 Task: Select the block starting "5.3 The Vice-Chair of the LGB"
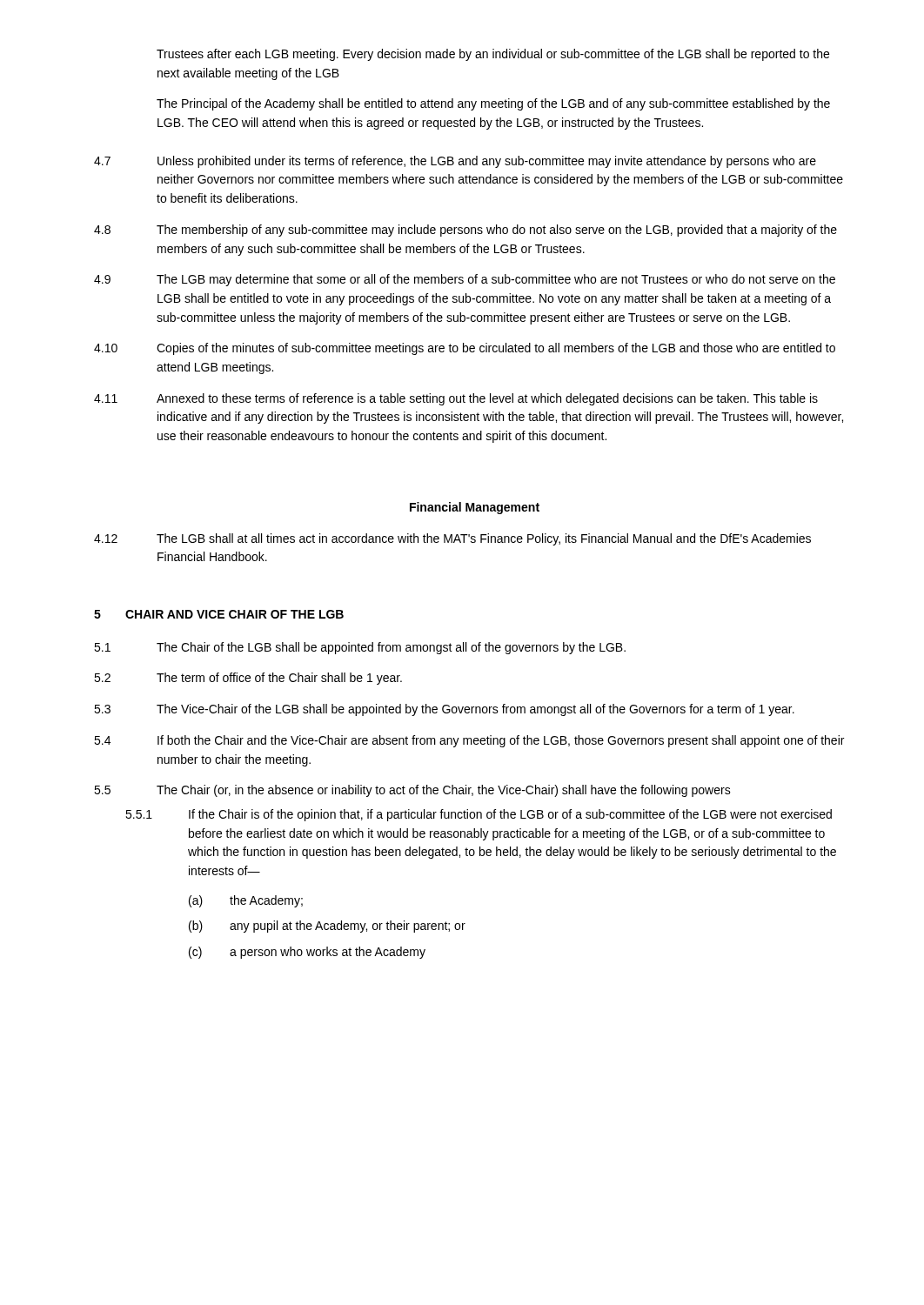tap(474, 710)
